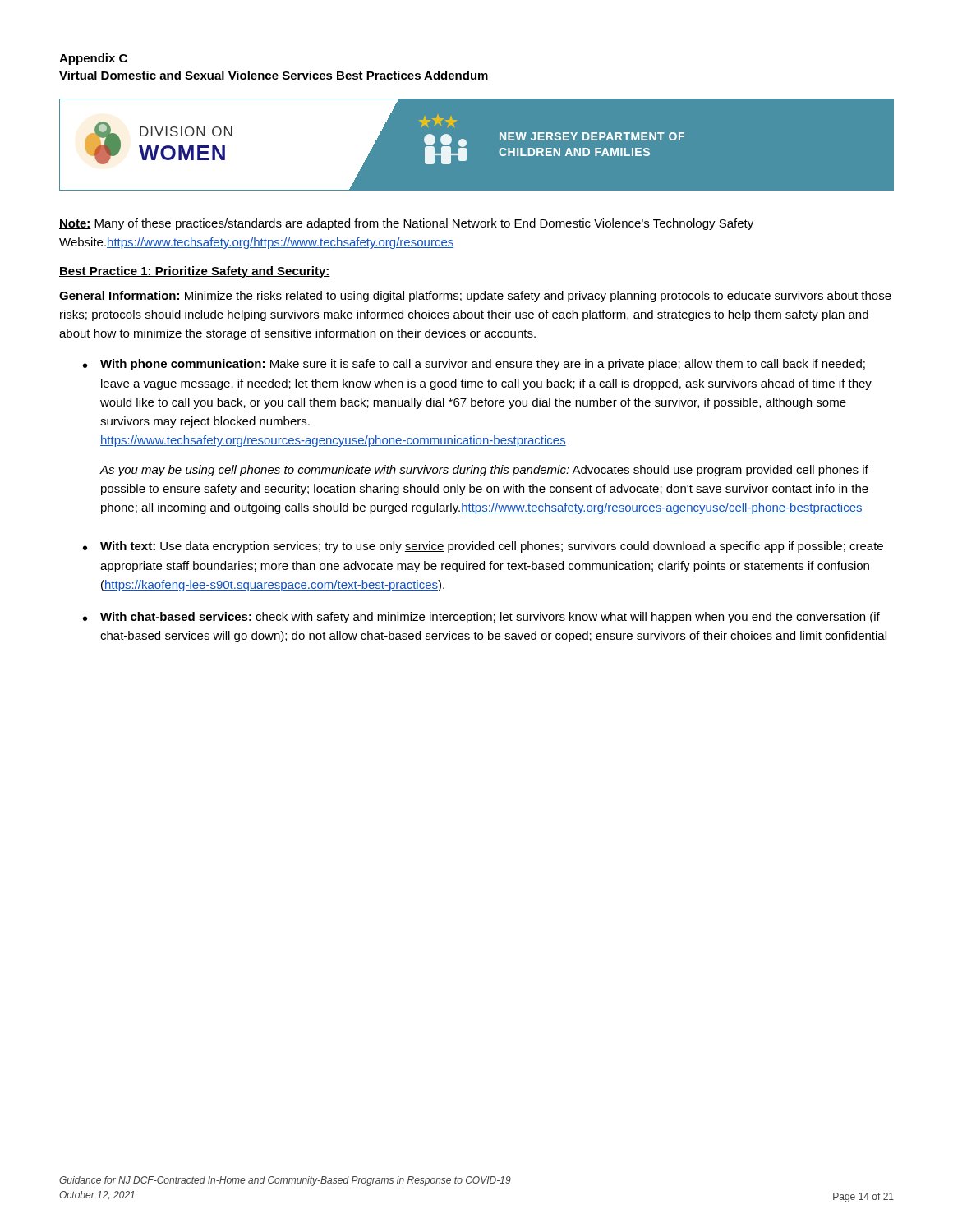
Task: Click on the element starting "Note: Many of"
Action: 406,233
